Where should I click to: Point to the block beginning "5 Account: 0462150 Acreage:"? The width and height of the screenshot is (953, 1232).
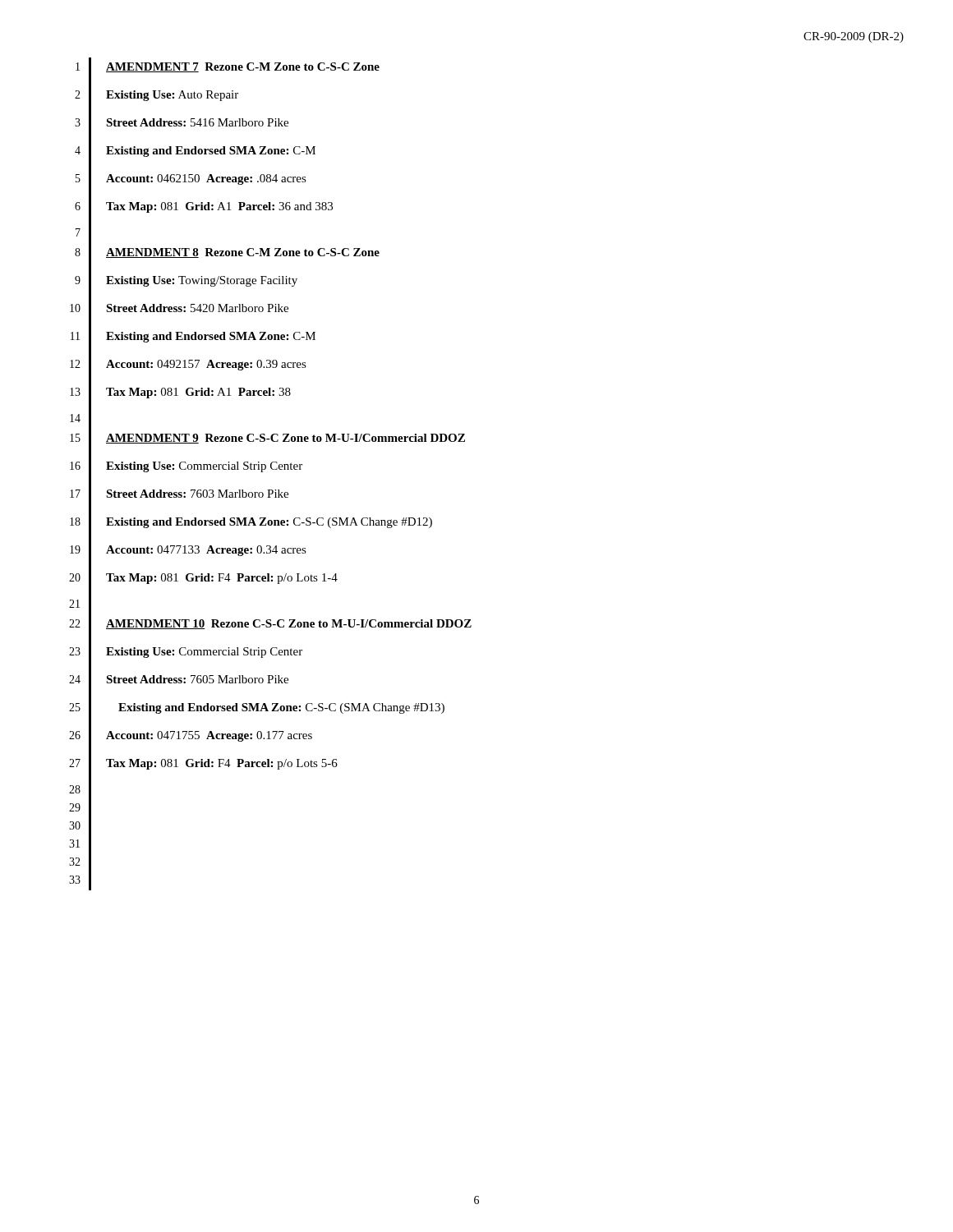[191, 183]
